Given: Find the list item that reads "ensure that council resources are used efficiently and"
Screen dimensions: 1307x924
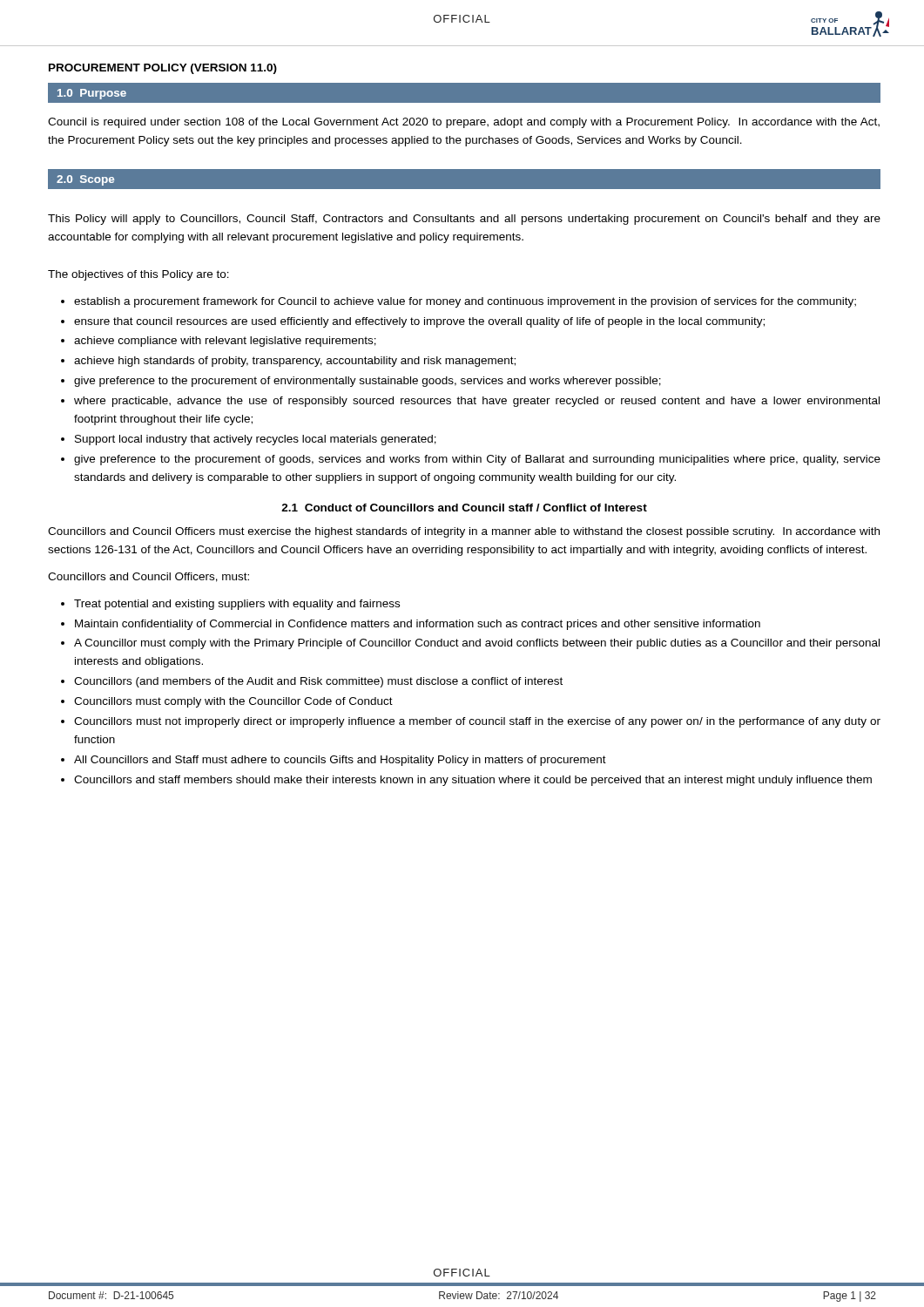Looking at the screenshot, I should click(x=420, y=321).
